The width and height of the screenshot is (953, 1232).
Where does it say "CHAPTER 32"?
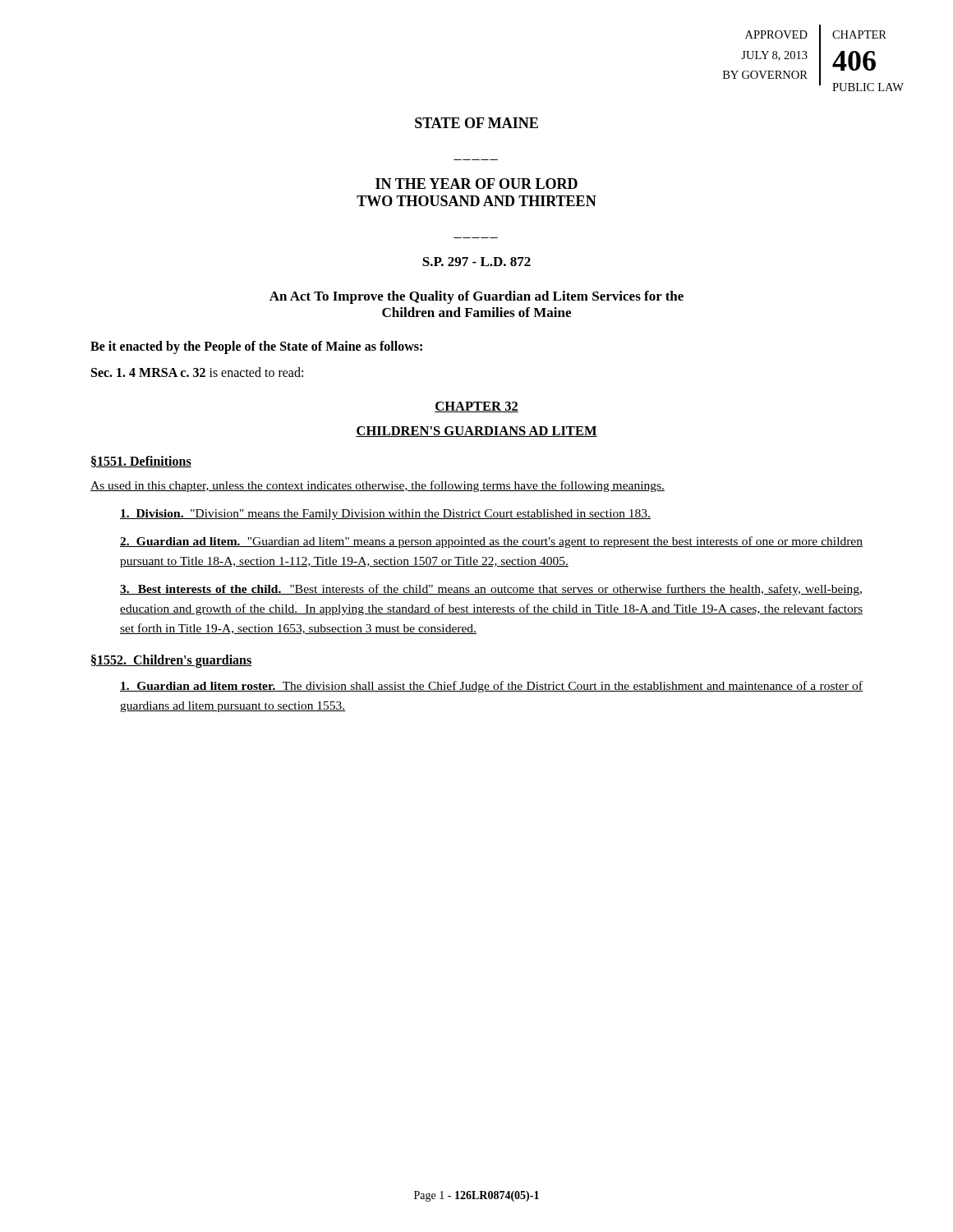476,406
